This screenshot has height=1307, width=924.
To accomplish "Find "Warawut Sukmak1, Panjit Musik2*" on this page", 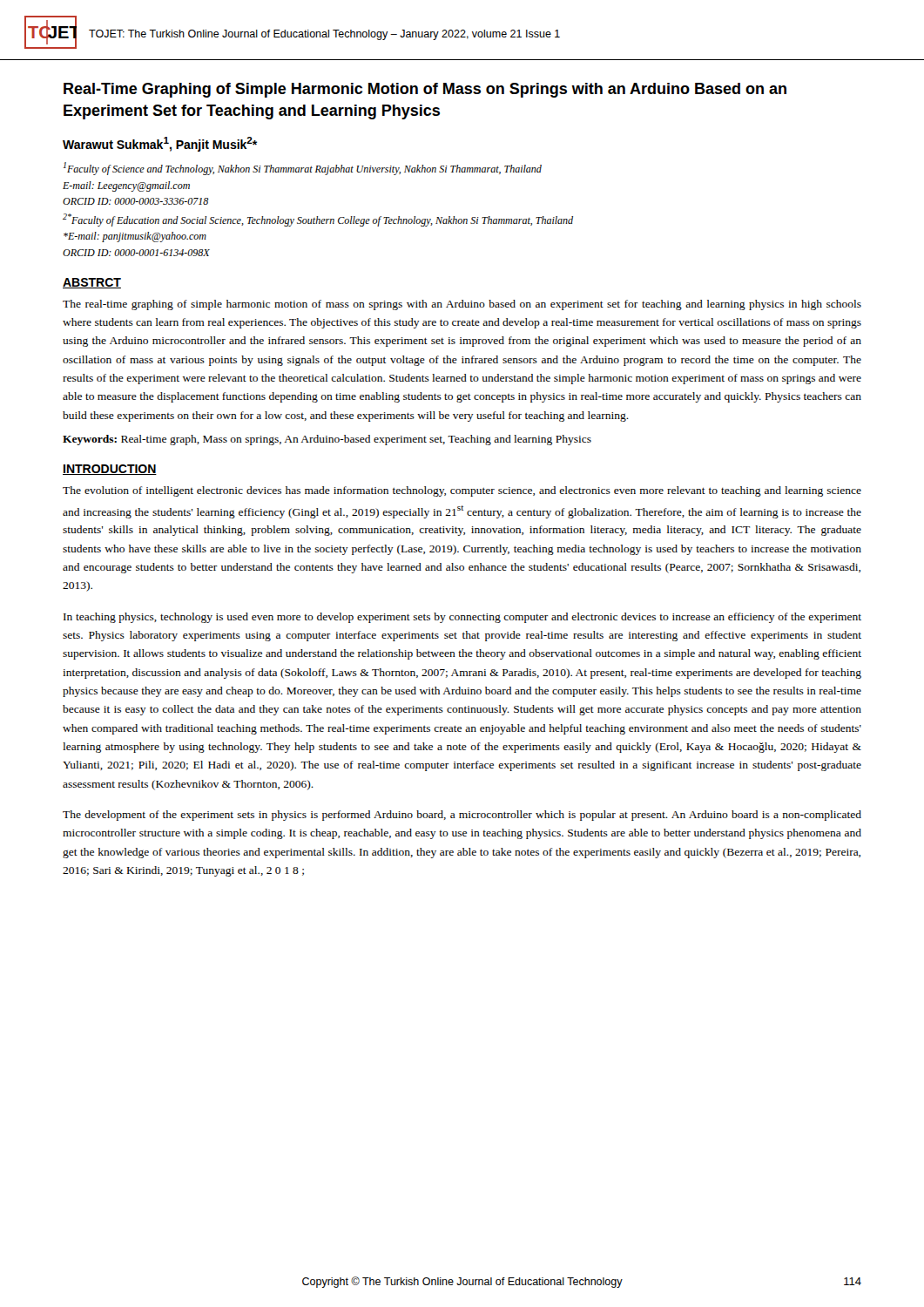I will tap(160, 143).
